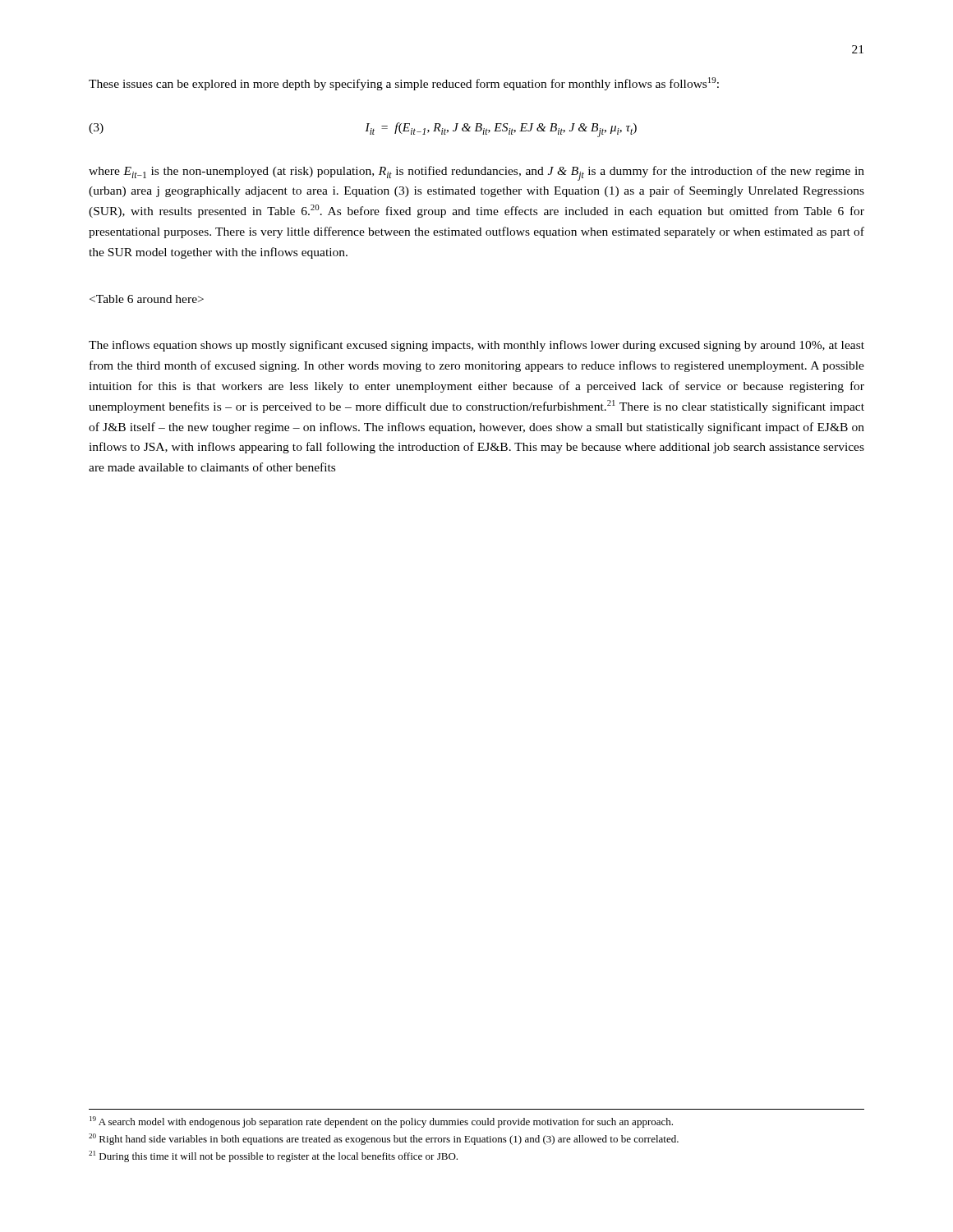Find the block on this page that starts "21 During this"

point(274,1156)
